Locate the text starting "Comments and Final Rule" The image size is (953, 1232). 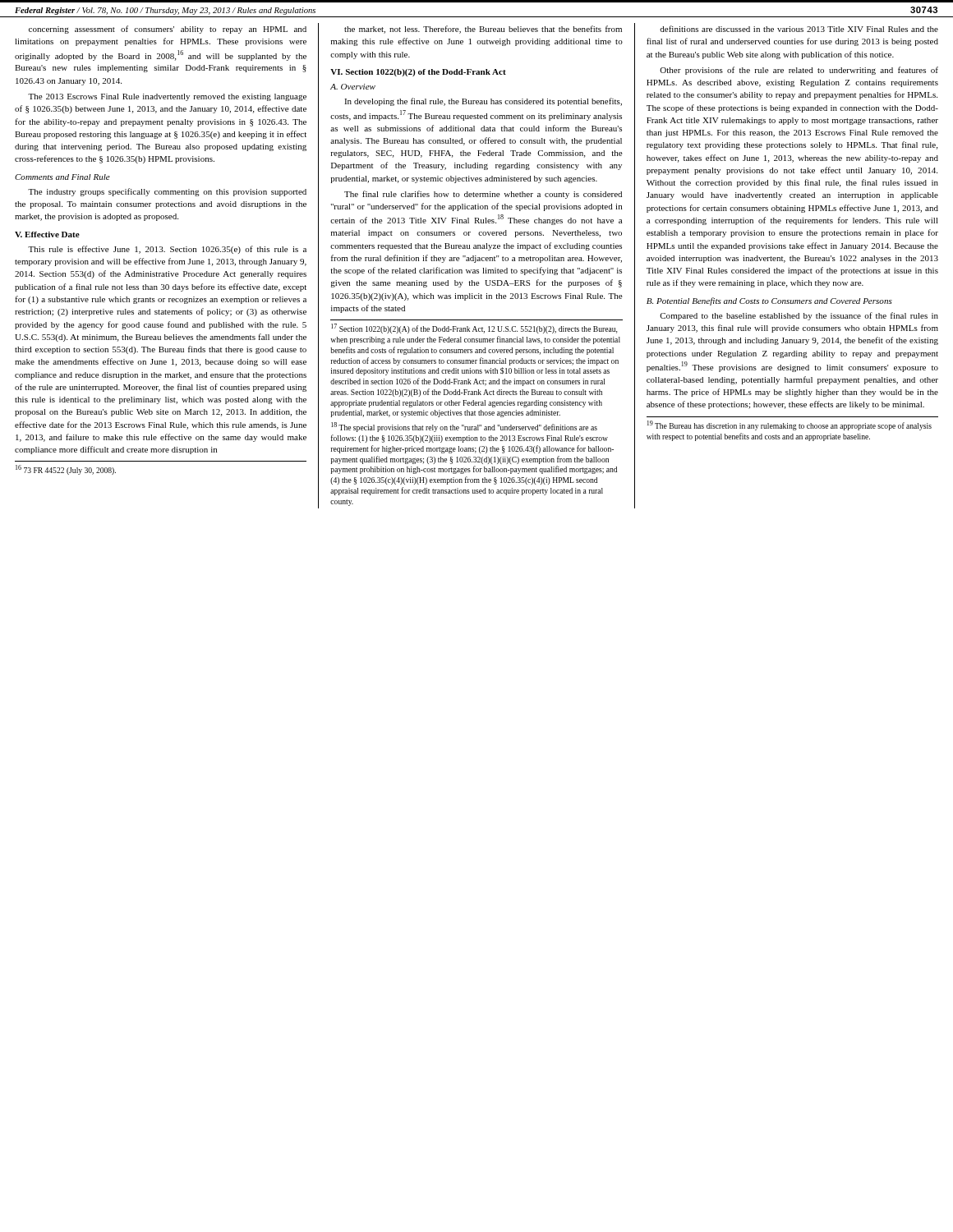(62, 176)
